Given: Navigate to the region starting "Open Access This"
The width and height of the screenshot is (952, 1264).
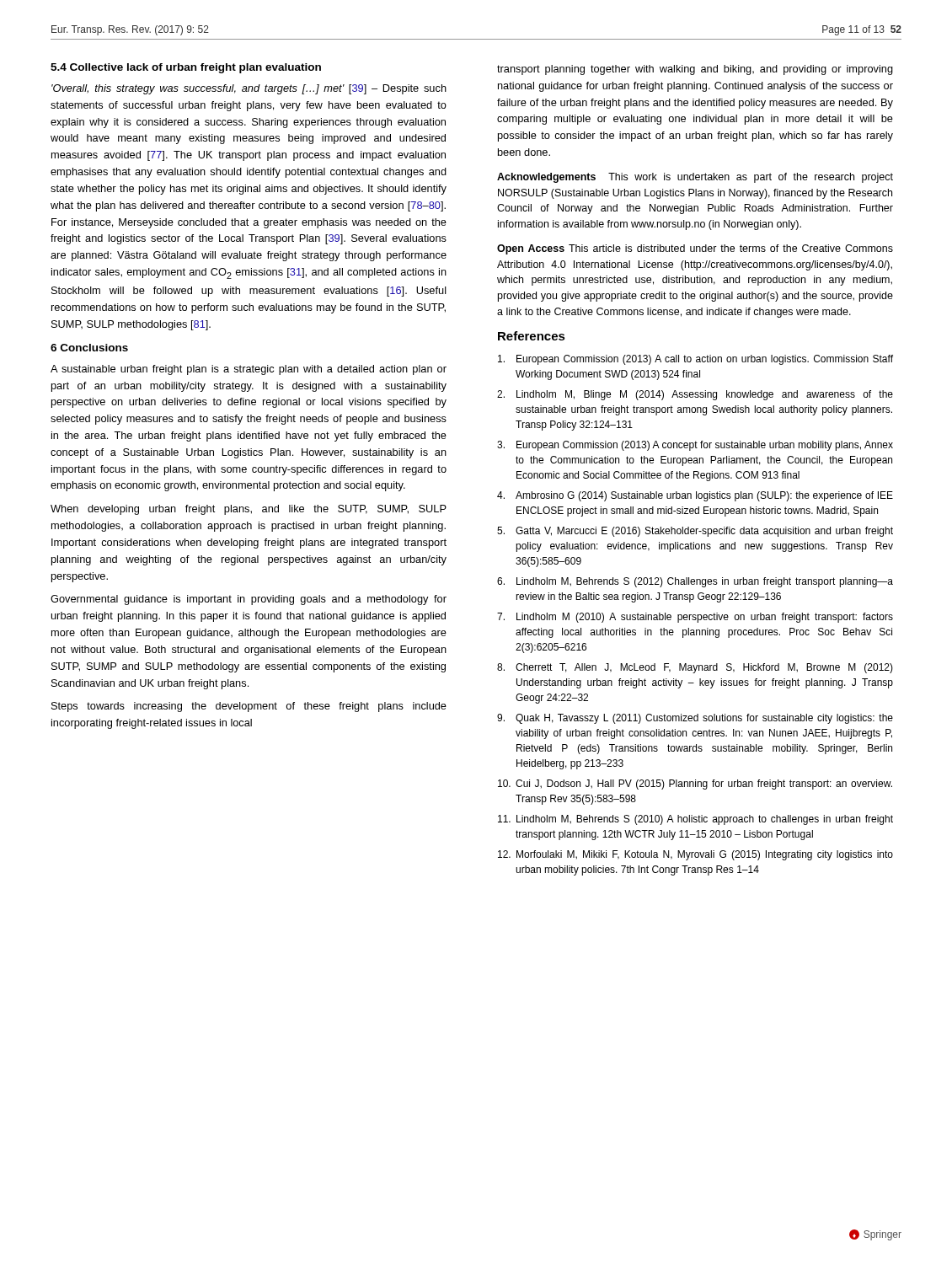Looking at the screenshot, I should click(x=695, y=280).
